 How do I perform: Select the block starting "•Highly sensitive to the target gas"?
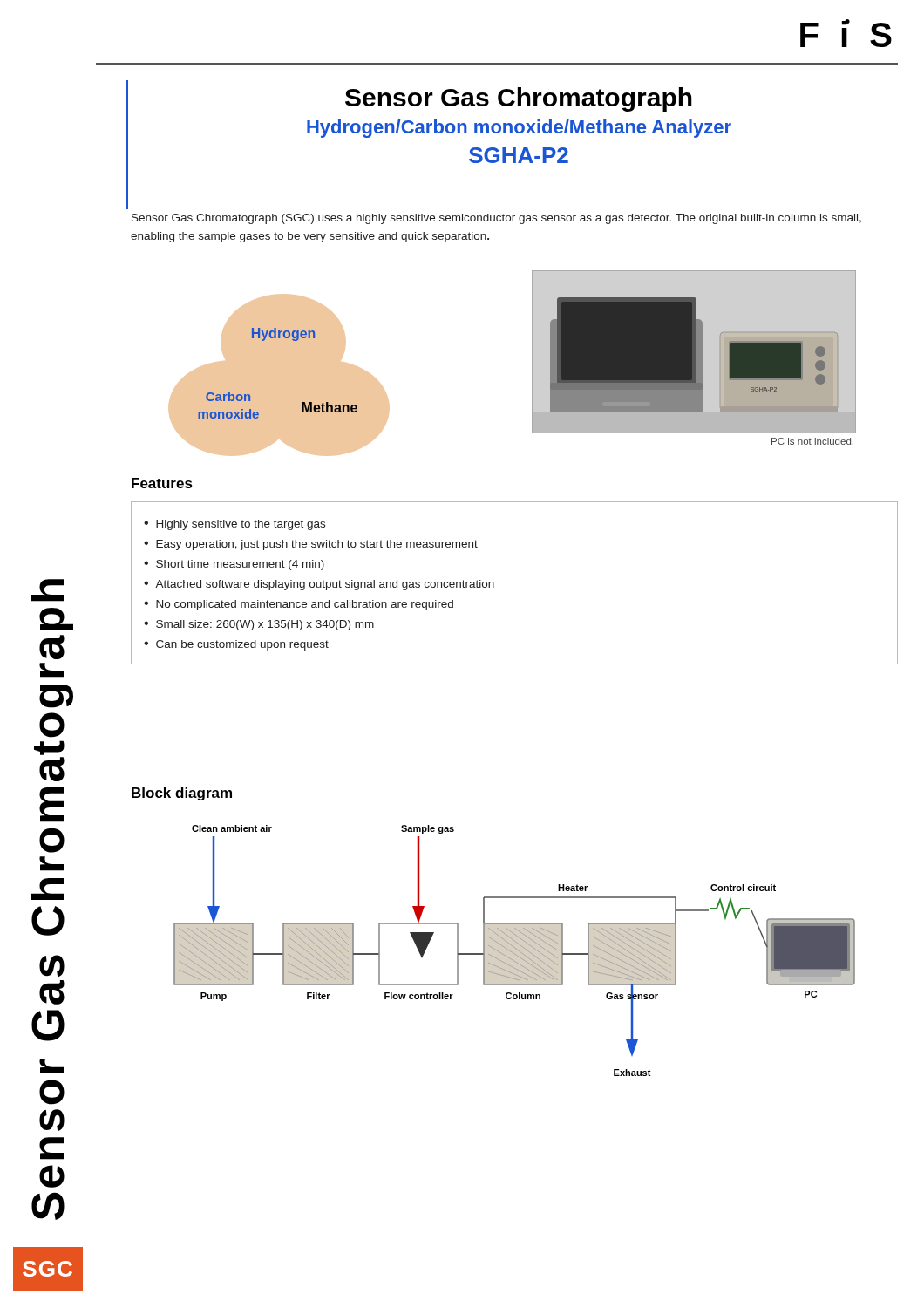235,524
